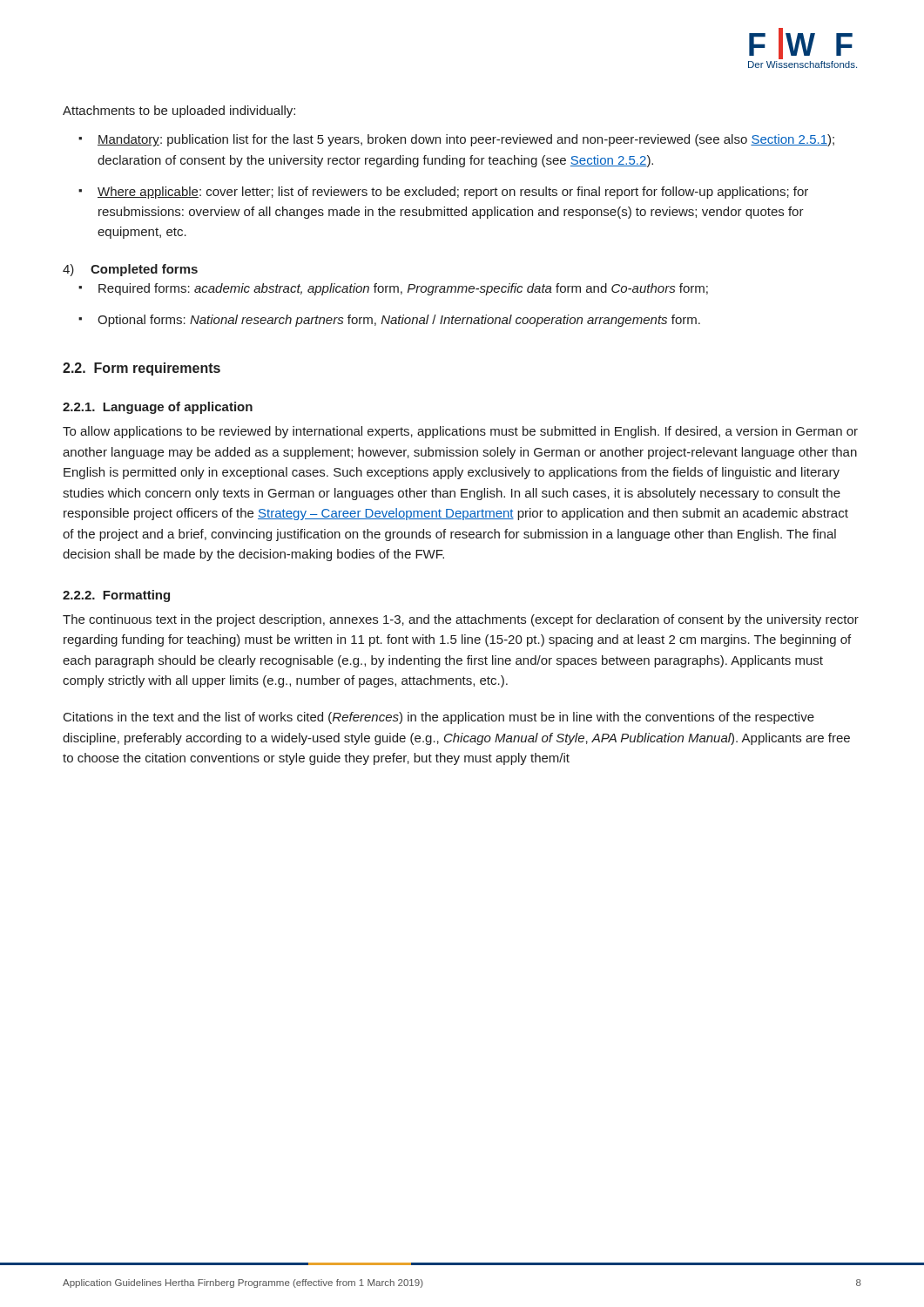Point to the text block starting "Mandatory: publication list for the last 5 years,"
The width and height of the screenshot is (924, 1307).
point(466,149)
